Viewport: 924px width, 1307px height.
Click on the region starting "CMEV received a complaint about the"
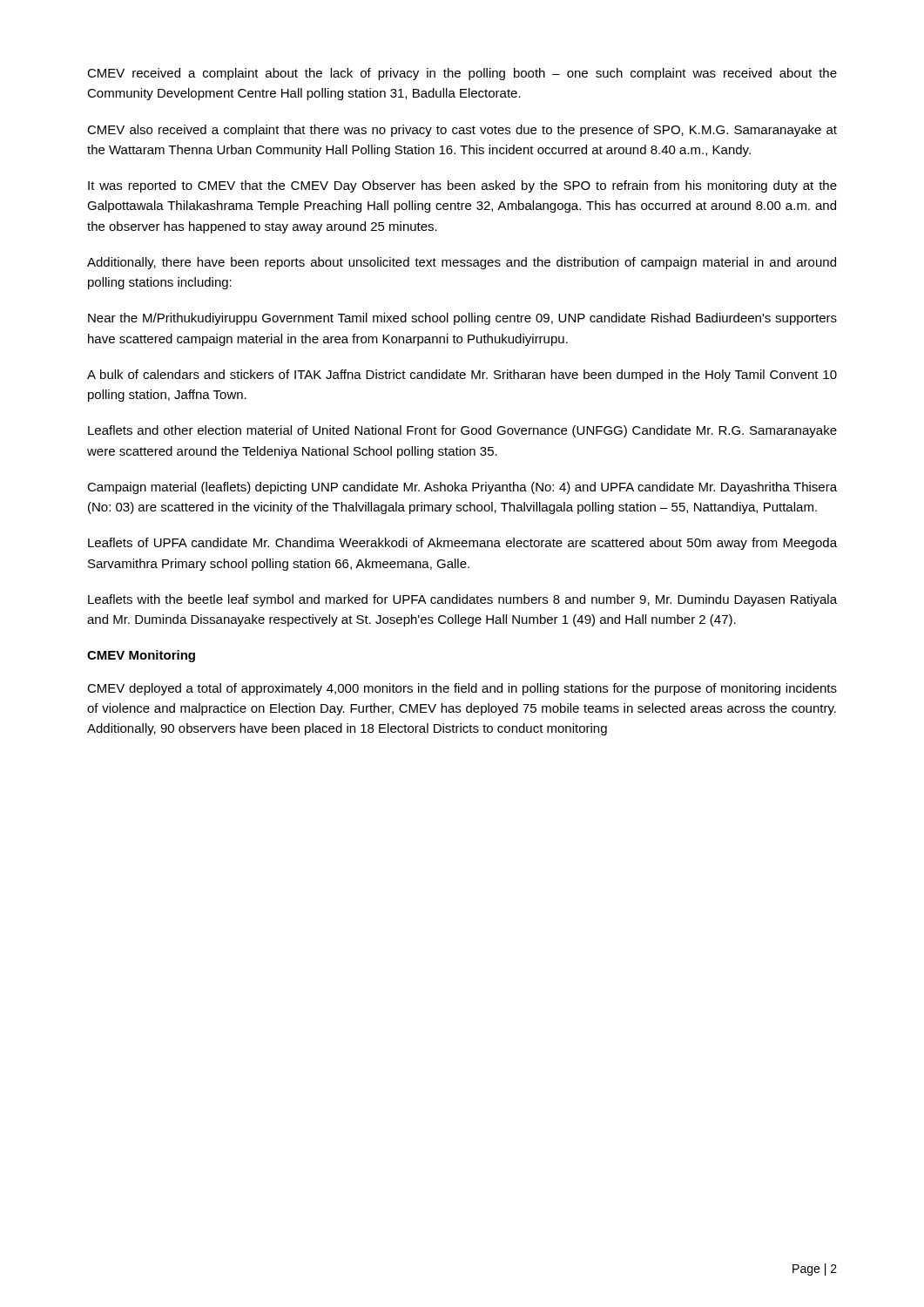tap(462, 83)
